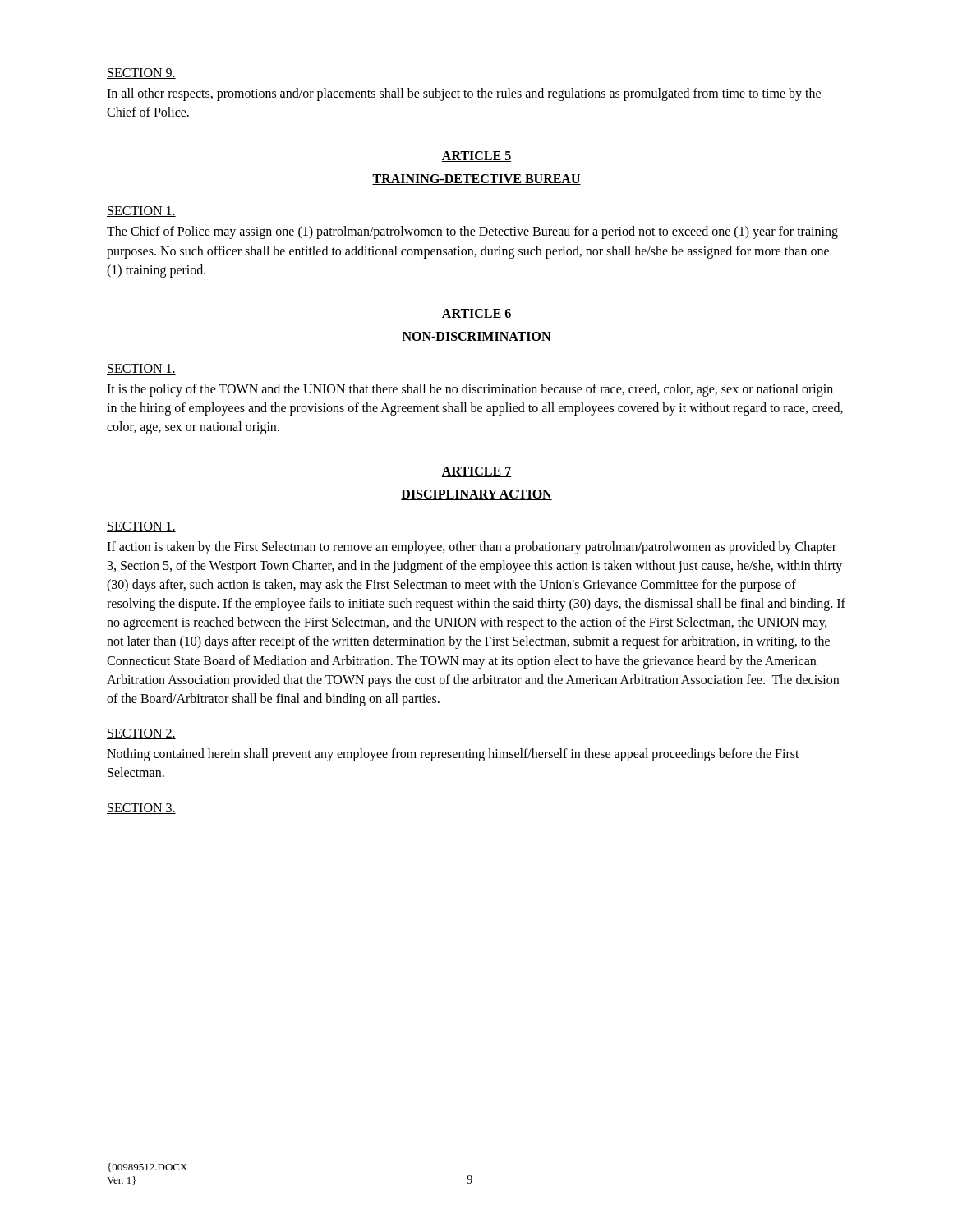Click where it says "SECTION 3."
953x1232 pixels.
pos(141,808)
